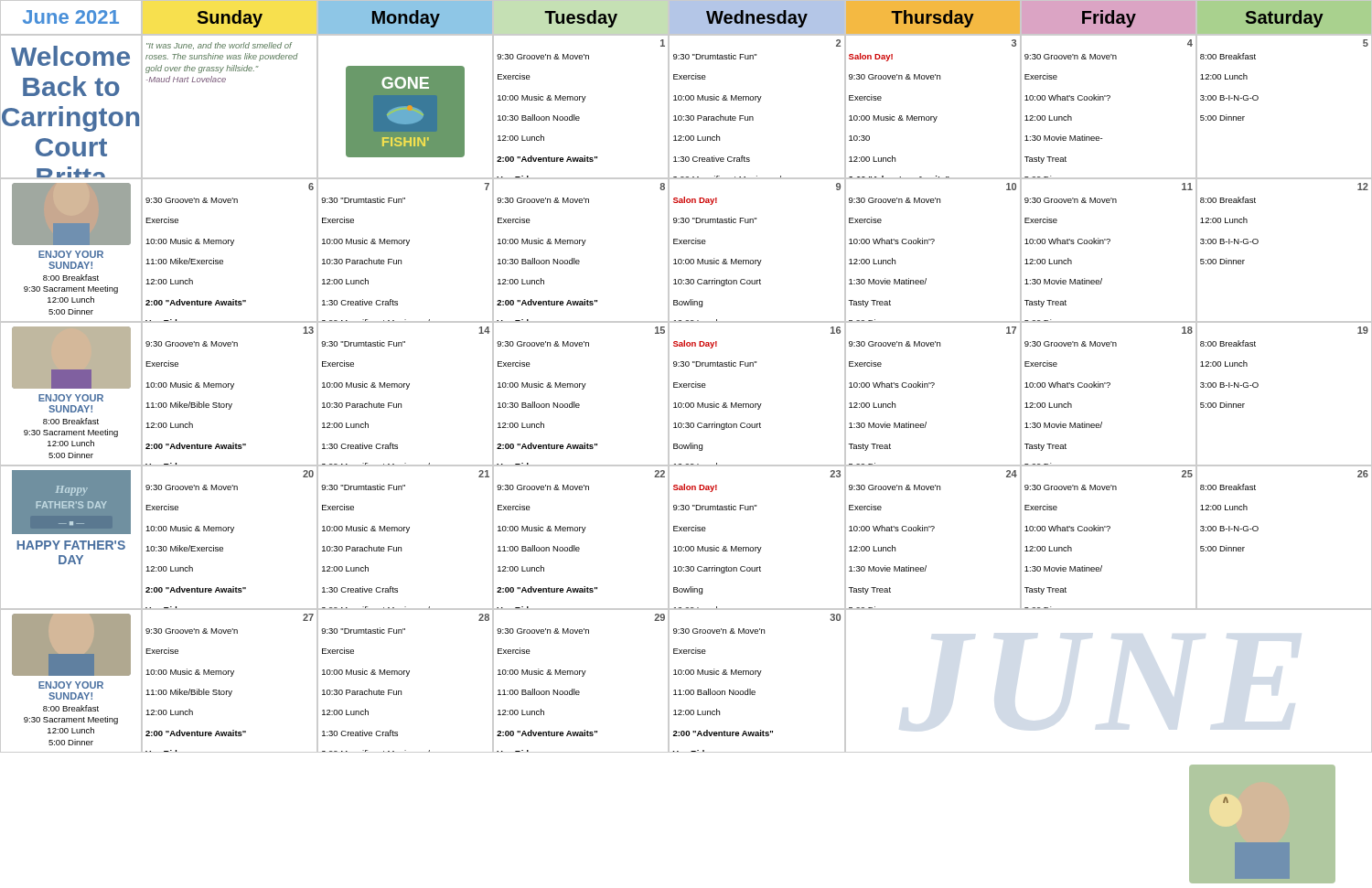Select the passage starting "1 9:30 Groove'n & Move'n Exercise"
1372x888 pixels.
coord(581,108)
